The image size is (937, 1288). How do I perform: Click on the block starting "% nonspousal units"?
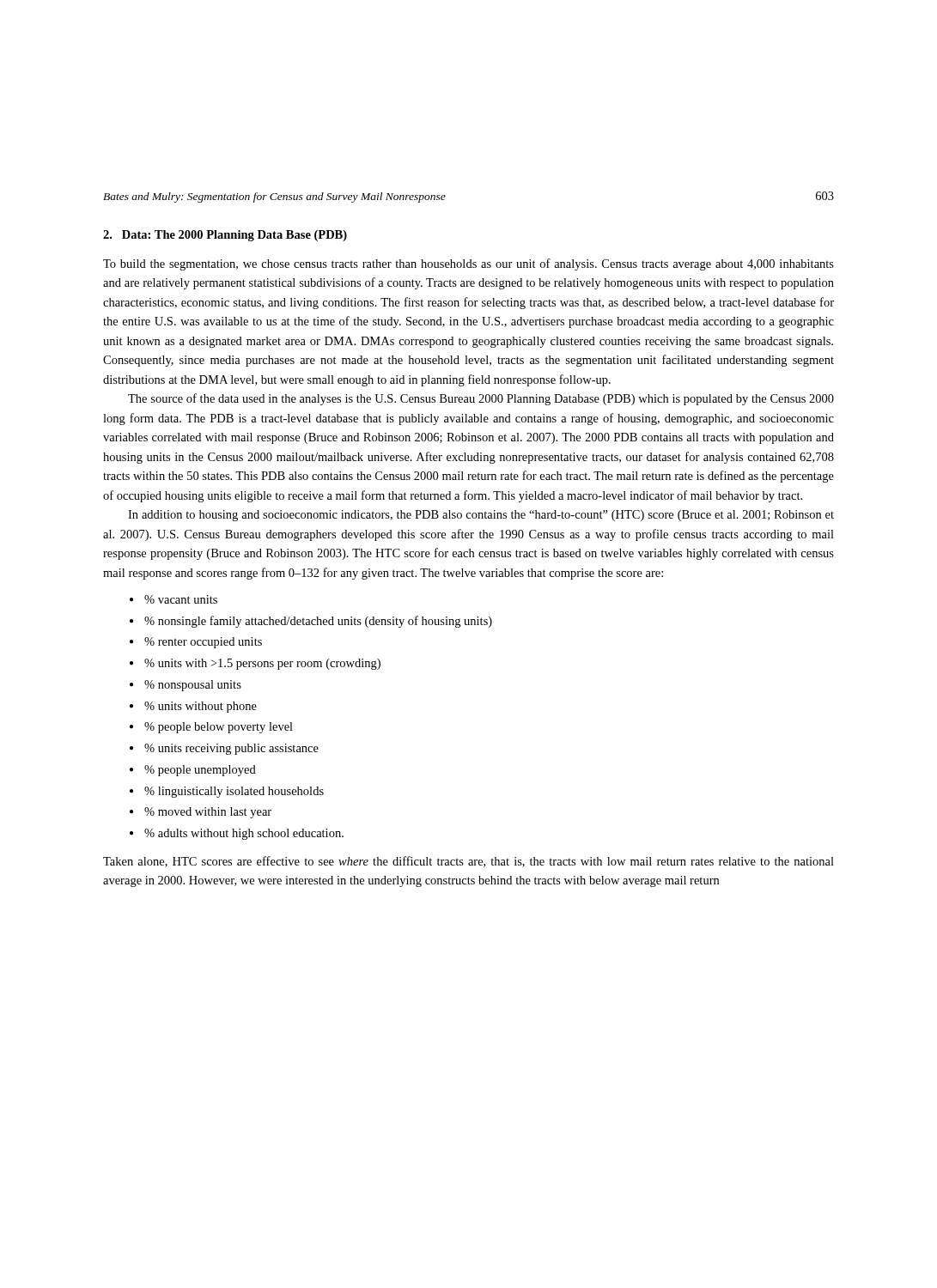coord(186,686)
